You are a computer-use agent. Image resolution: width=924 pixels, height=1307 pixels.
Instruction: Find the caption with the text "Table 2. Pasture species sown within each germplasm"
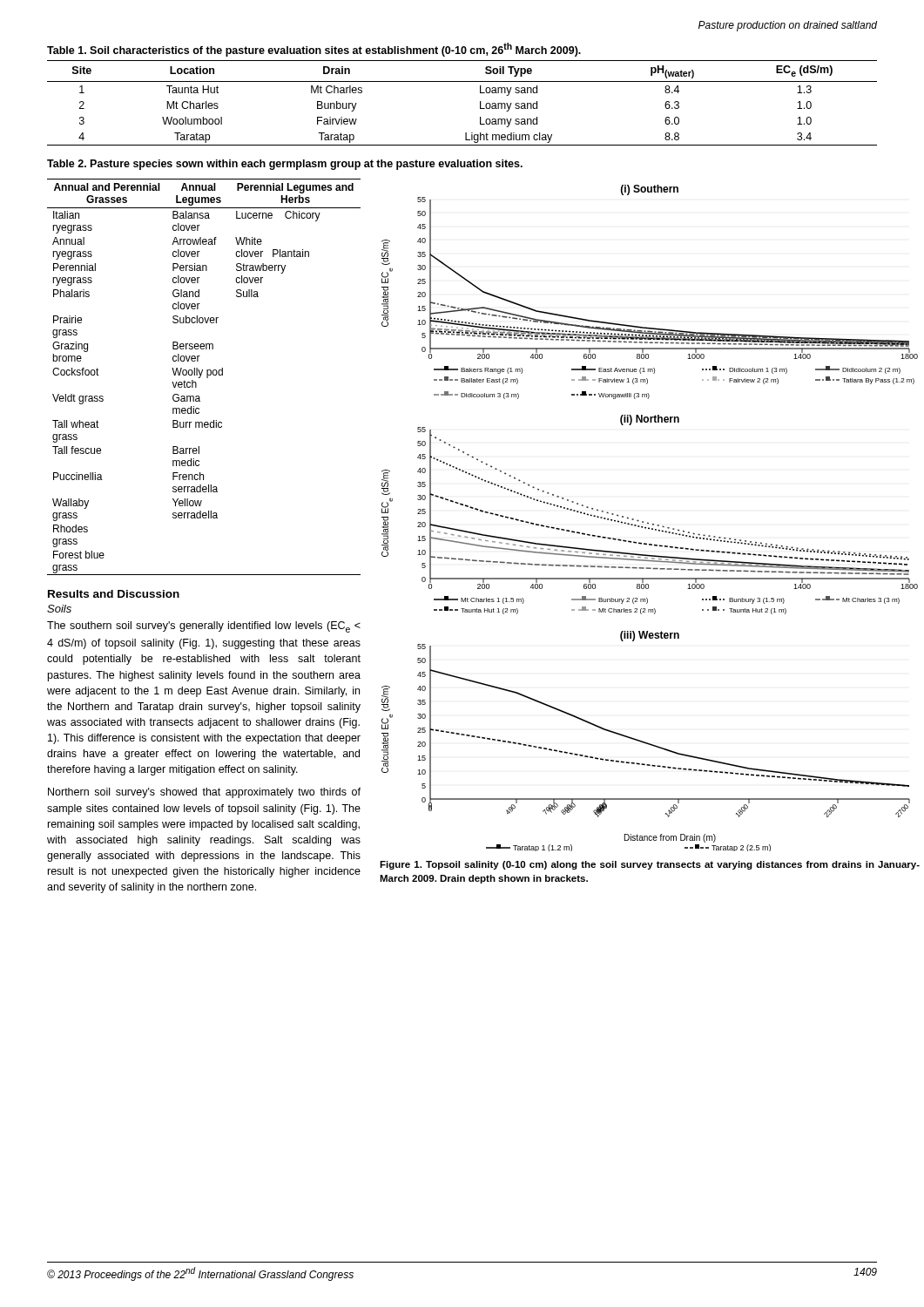285,164
